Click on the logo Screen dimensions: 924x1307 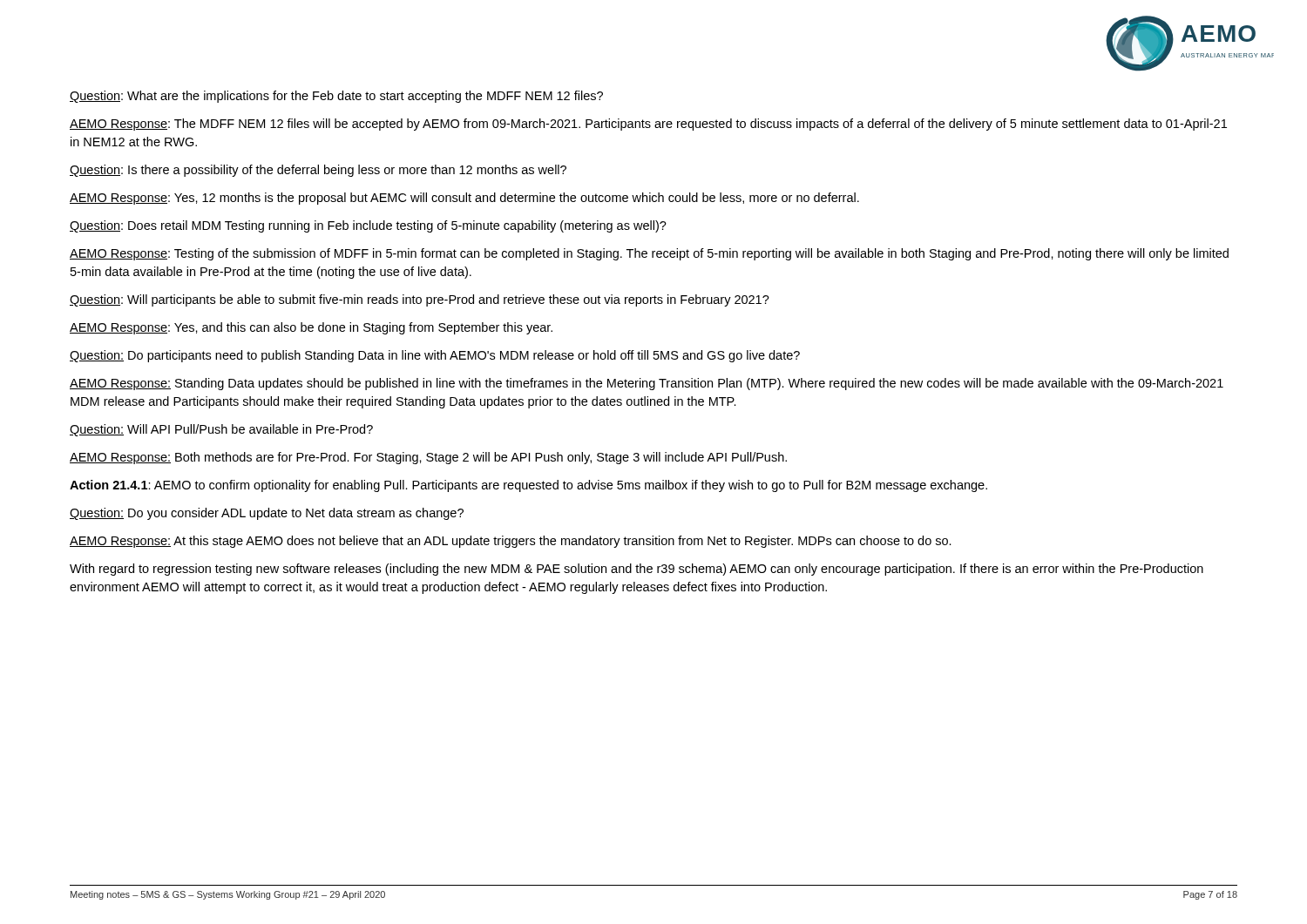1189,45
